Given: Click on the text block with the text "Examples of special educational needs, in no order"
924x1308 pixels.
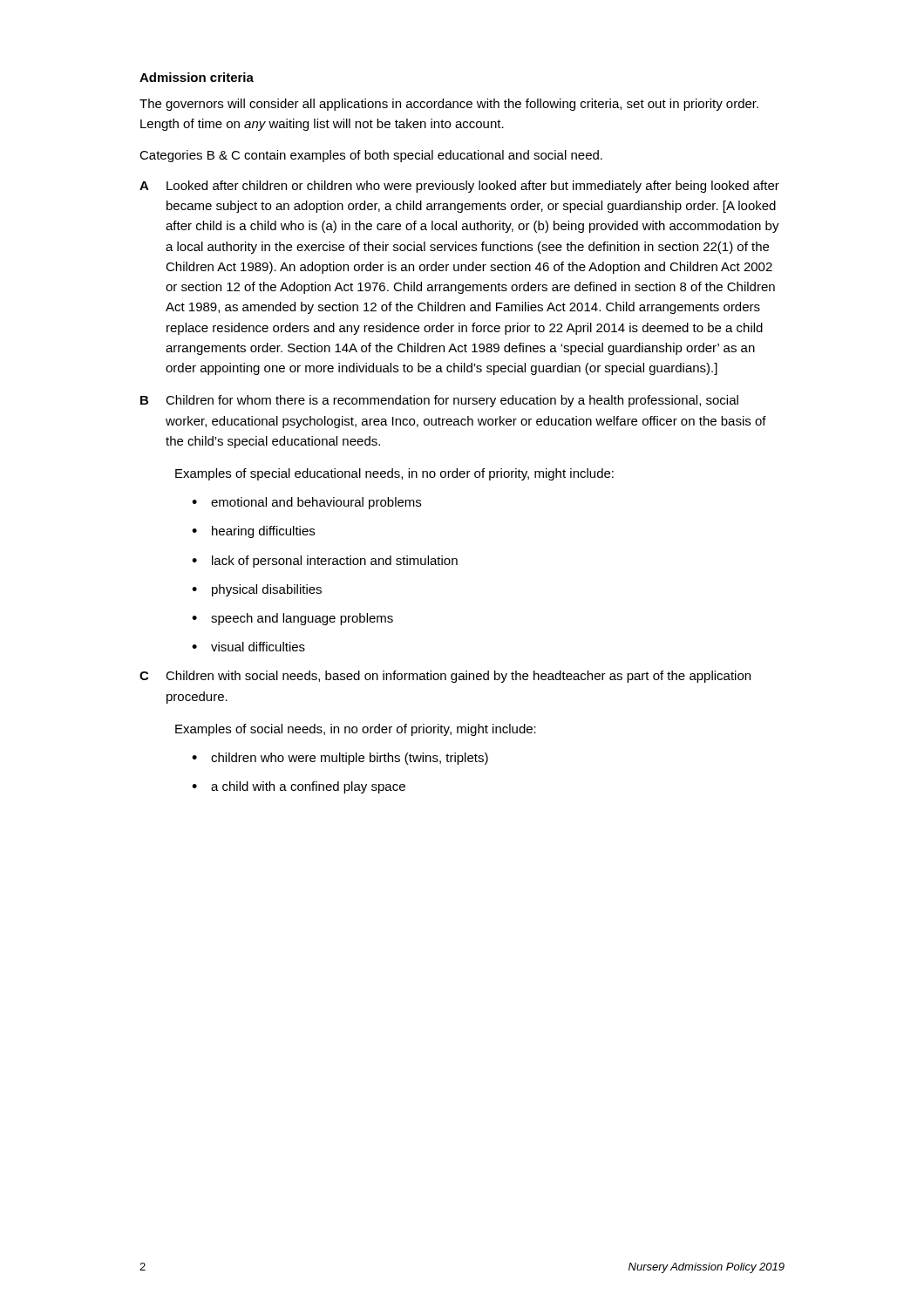Looking at the screenshot, I should pyautogui.click(x=394, y=473).
